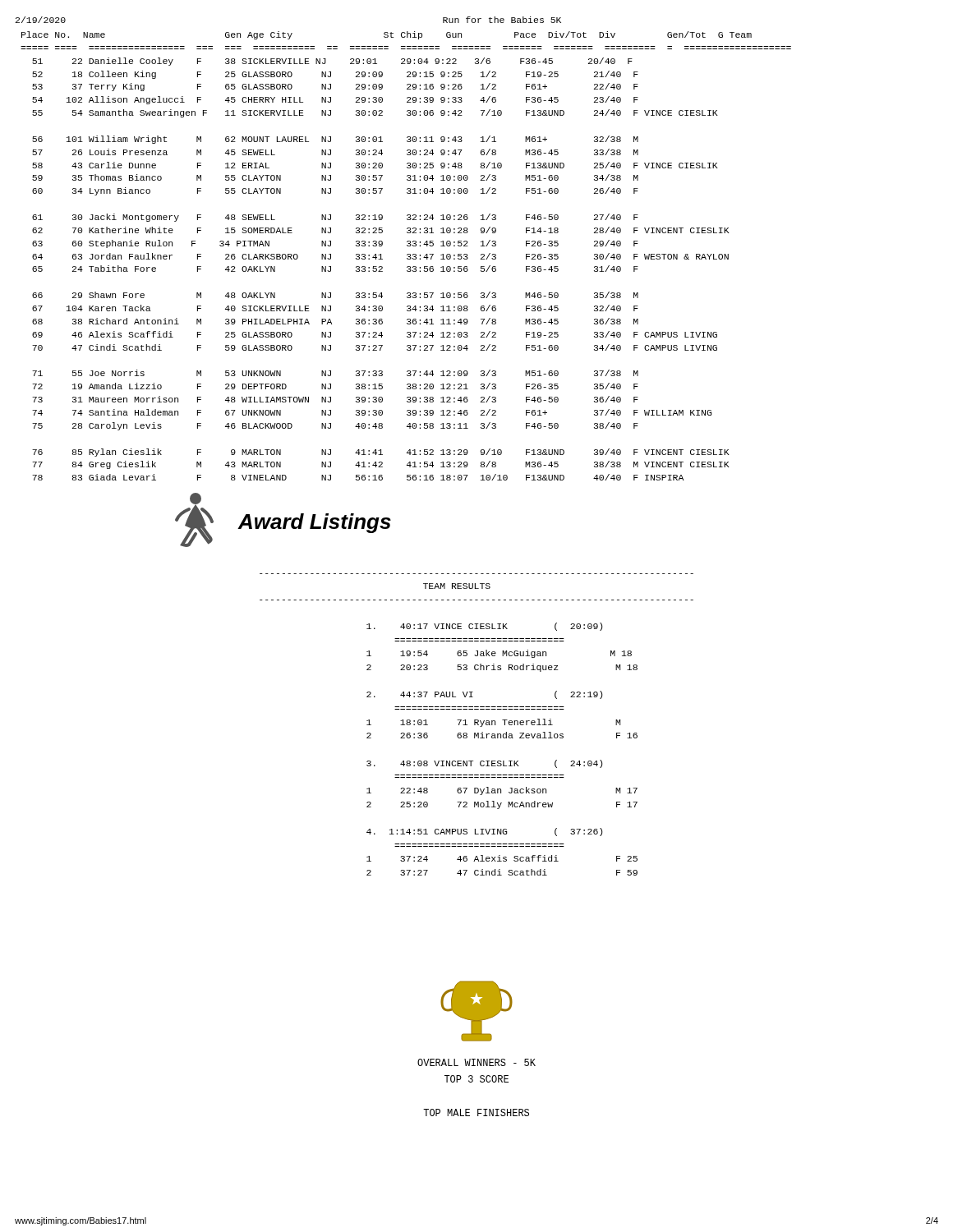
Task: Point to "----------------------------------------------------------------------------- TEAM RESULTS -----------------------------------------------------------------------------"
Action: point(476,587)
